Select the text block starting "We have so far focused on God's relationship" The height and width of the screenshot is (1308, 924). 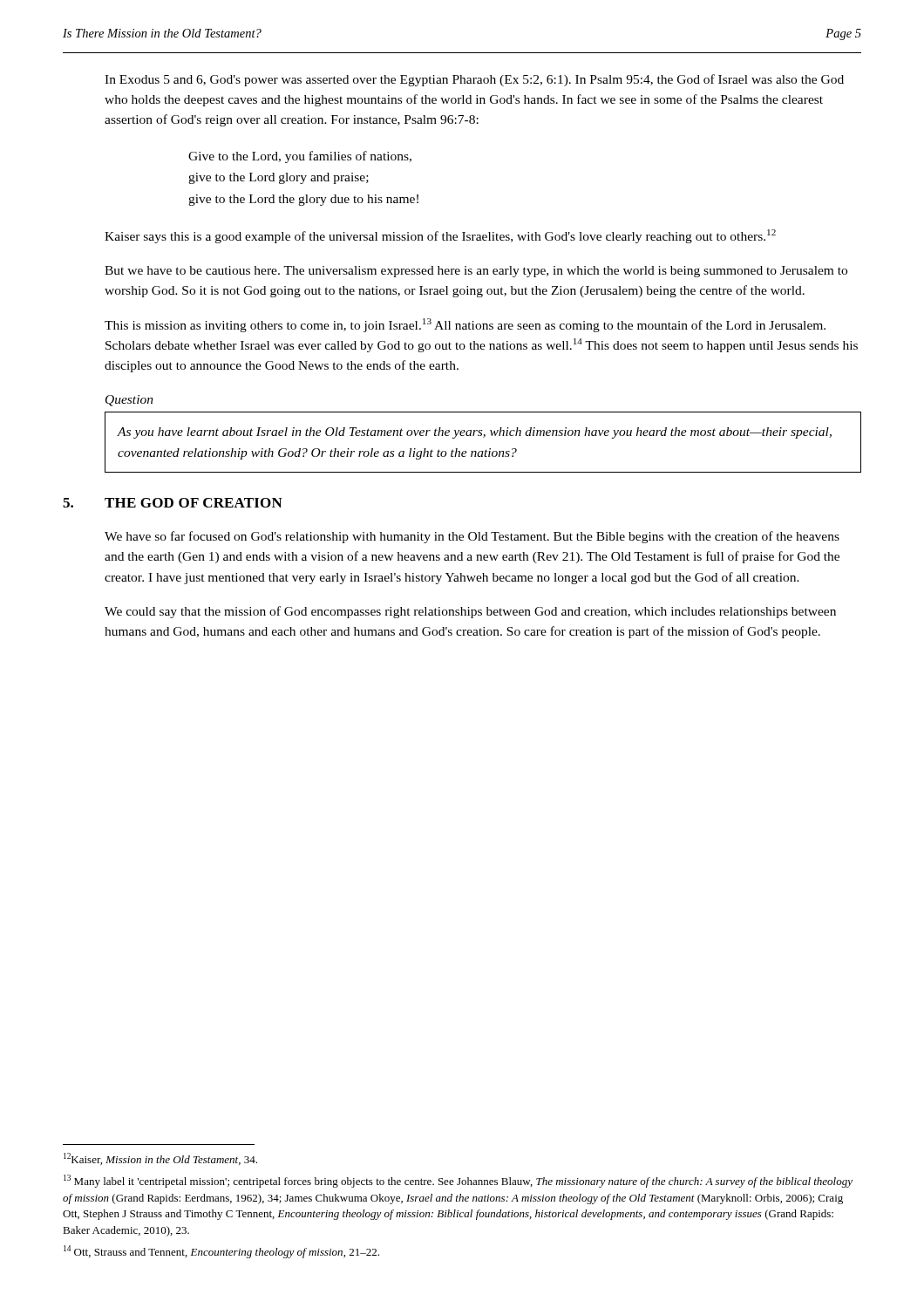[472, 556]
